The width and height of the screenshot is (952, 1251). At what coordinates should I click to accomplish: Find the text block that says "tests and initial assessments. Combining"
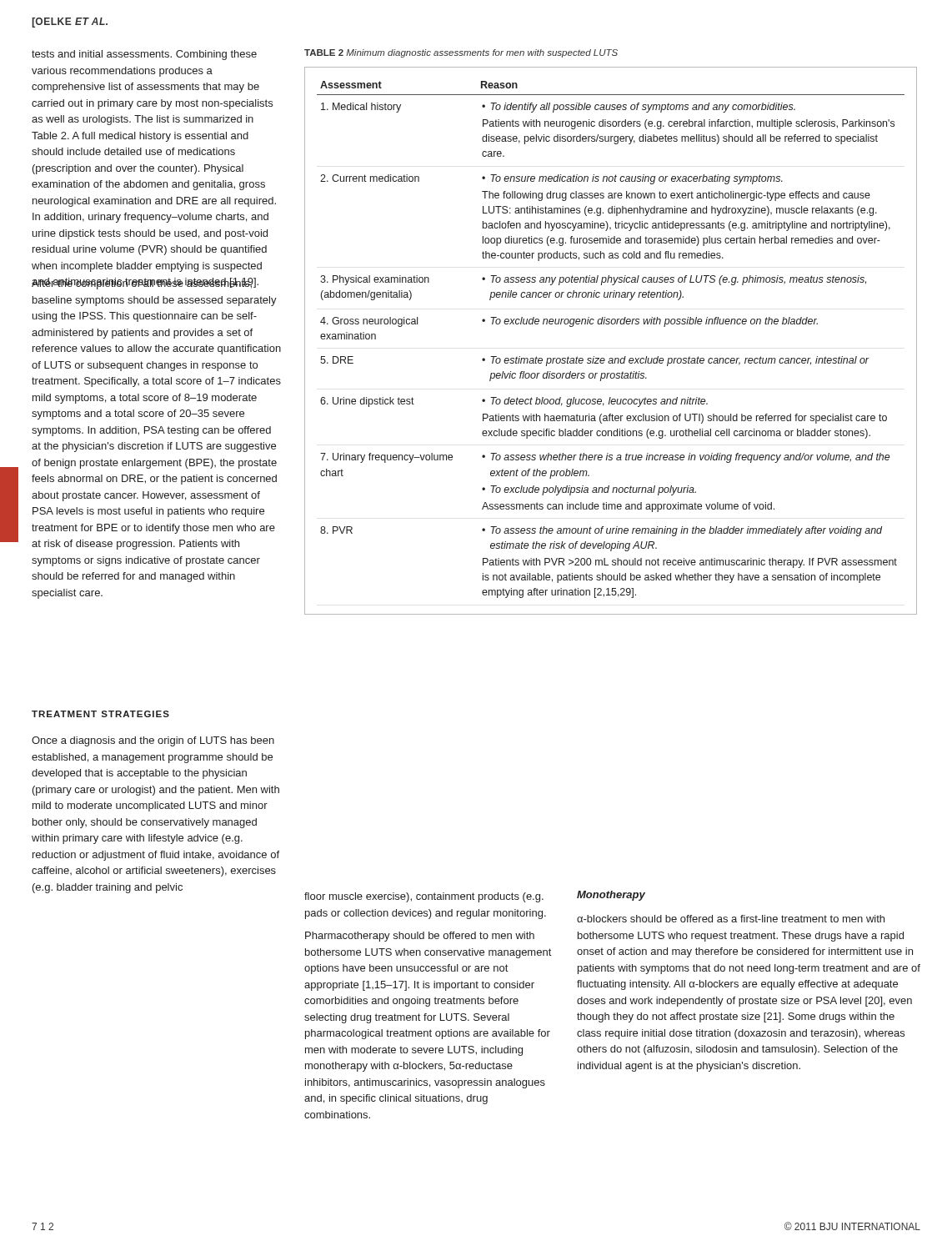157,168
